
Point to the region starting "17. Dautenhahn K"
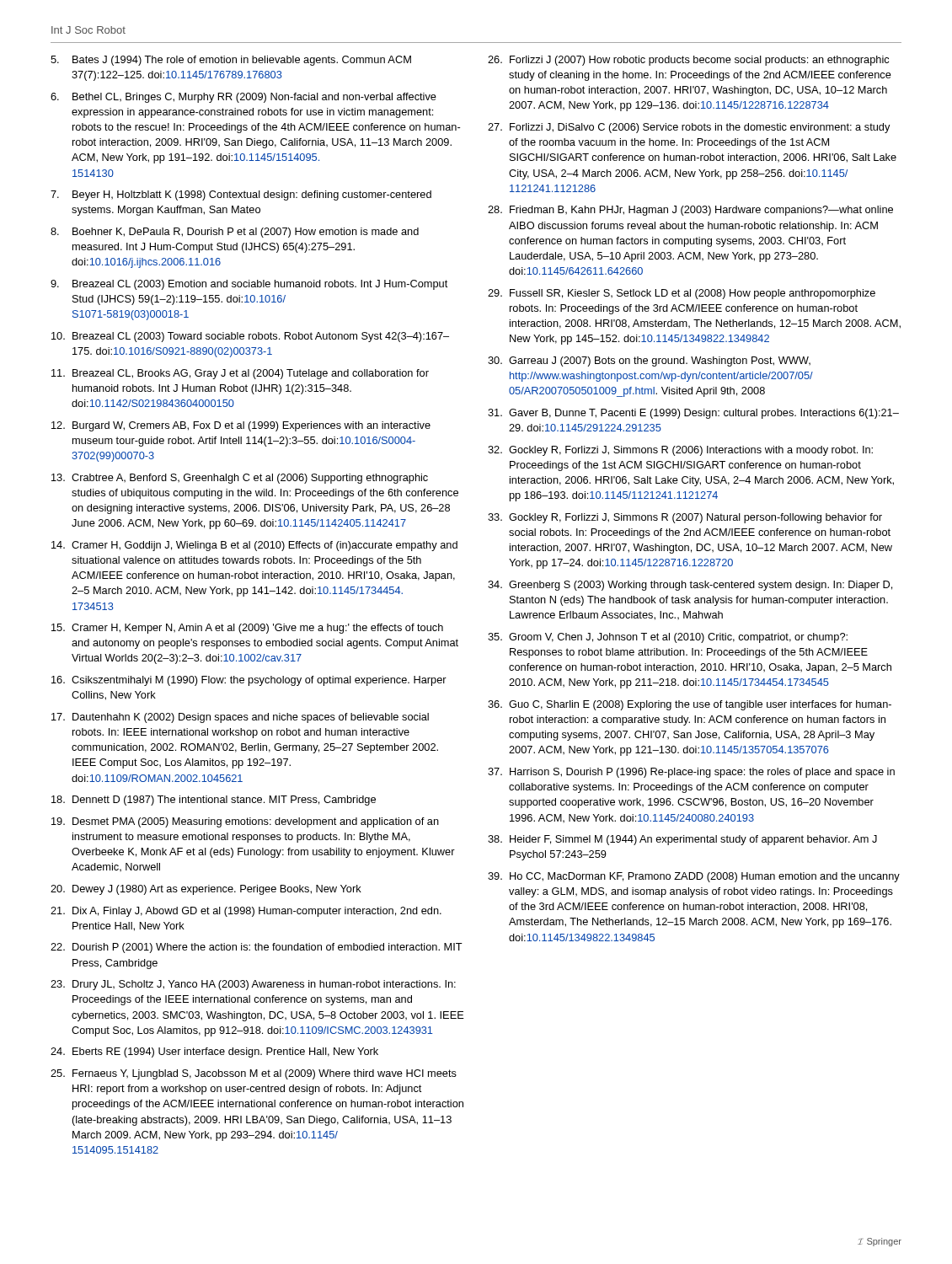(x=257, y=748)
